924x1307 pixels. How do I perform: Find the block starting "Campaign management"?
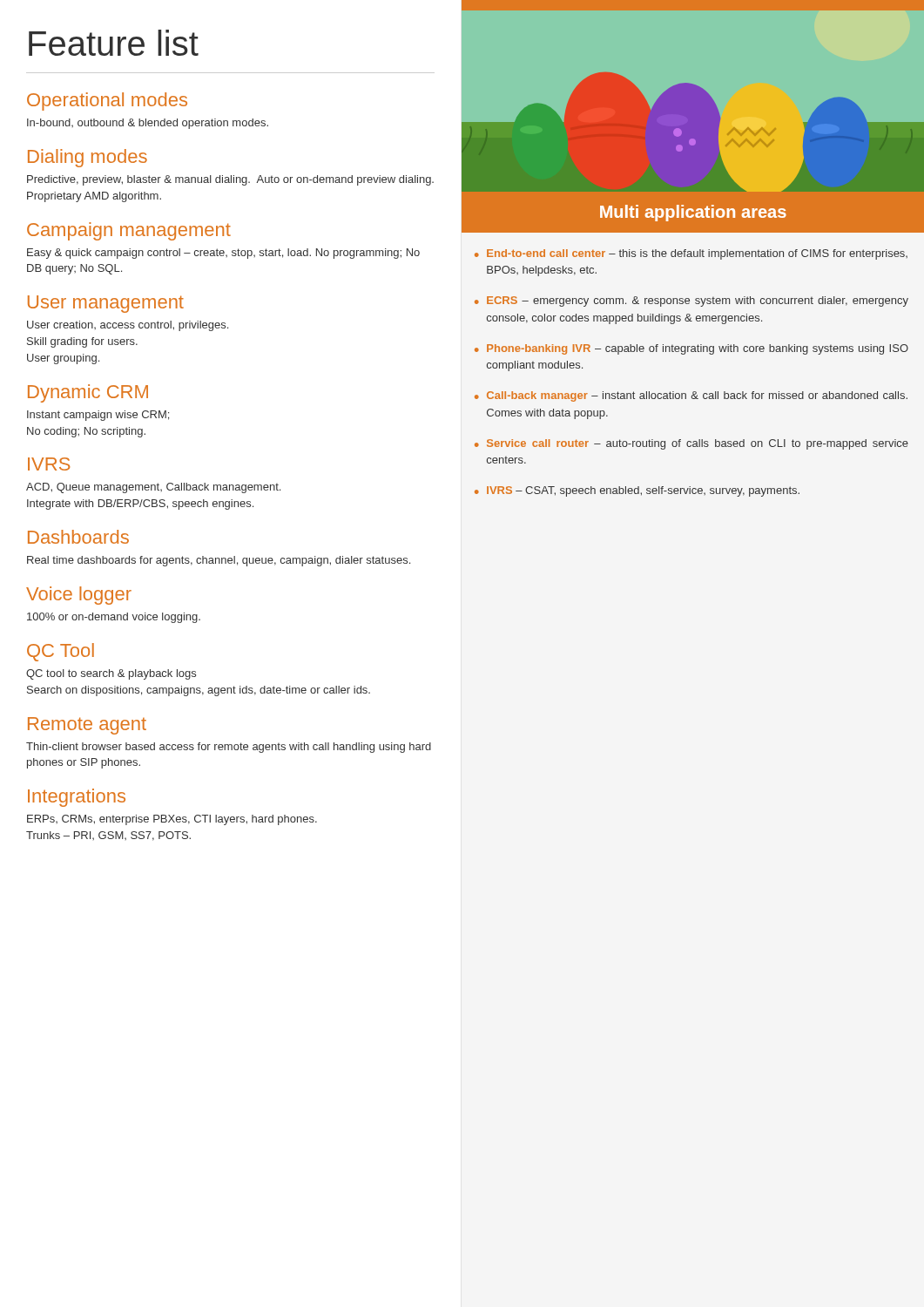pos(230,230)
